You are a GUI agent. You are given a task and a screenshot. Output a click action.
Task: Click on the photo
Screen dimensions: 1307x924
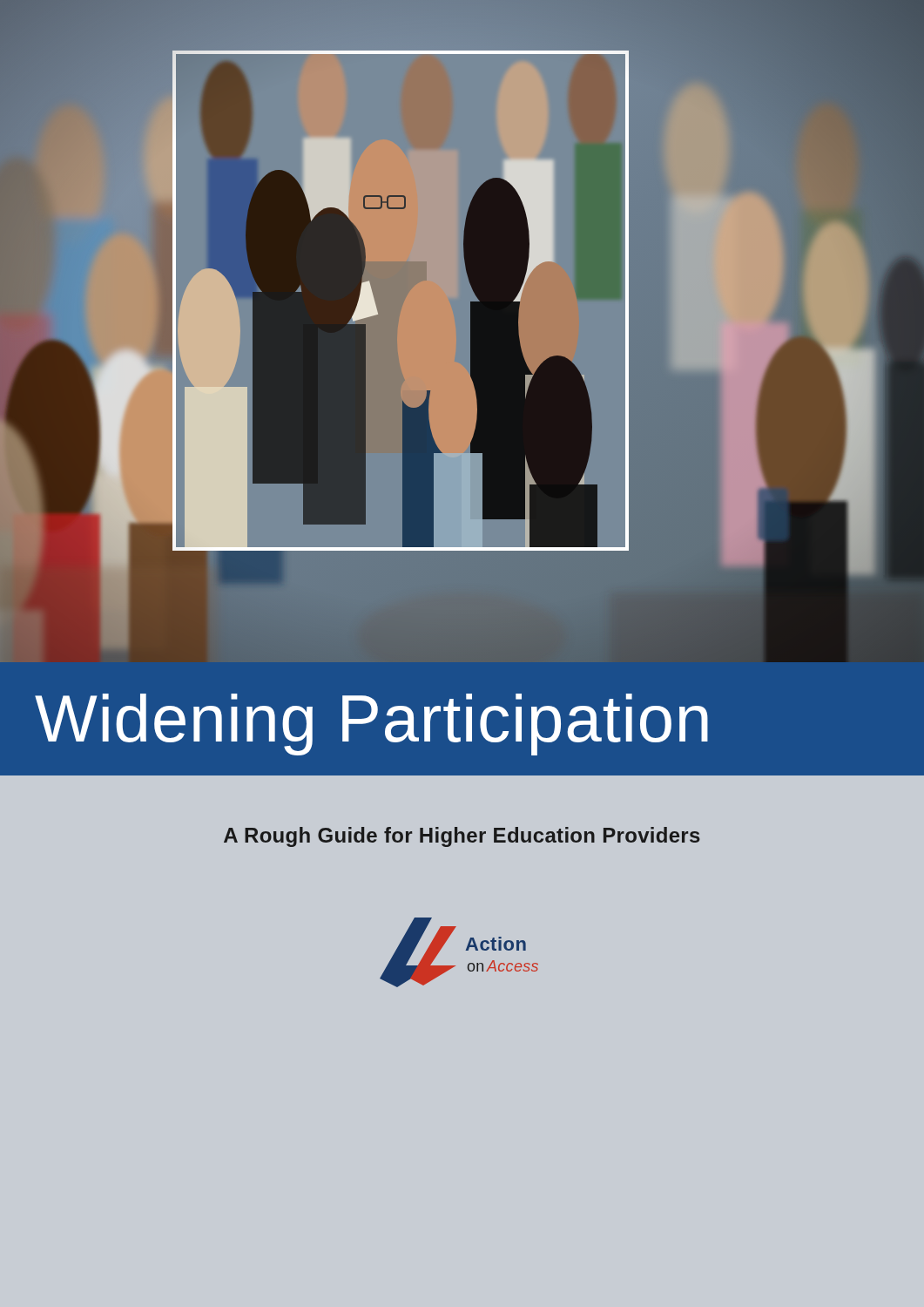[x=462, y=331]
